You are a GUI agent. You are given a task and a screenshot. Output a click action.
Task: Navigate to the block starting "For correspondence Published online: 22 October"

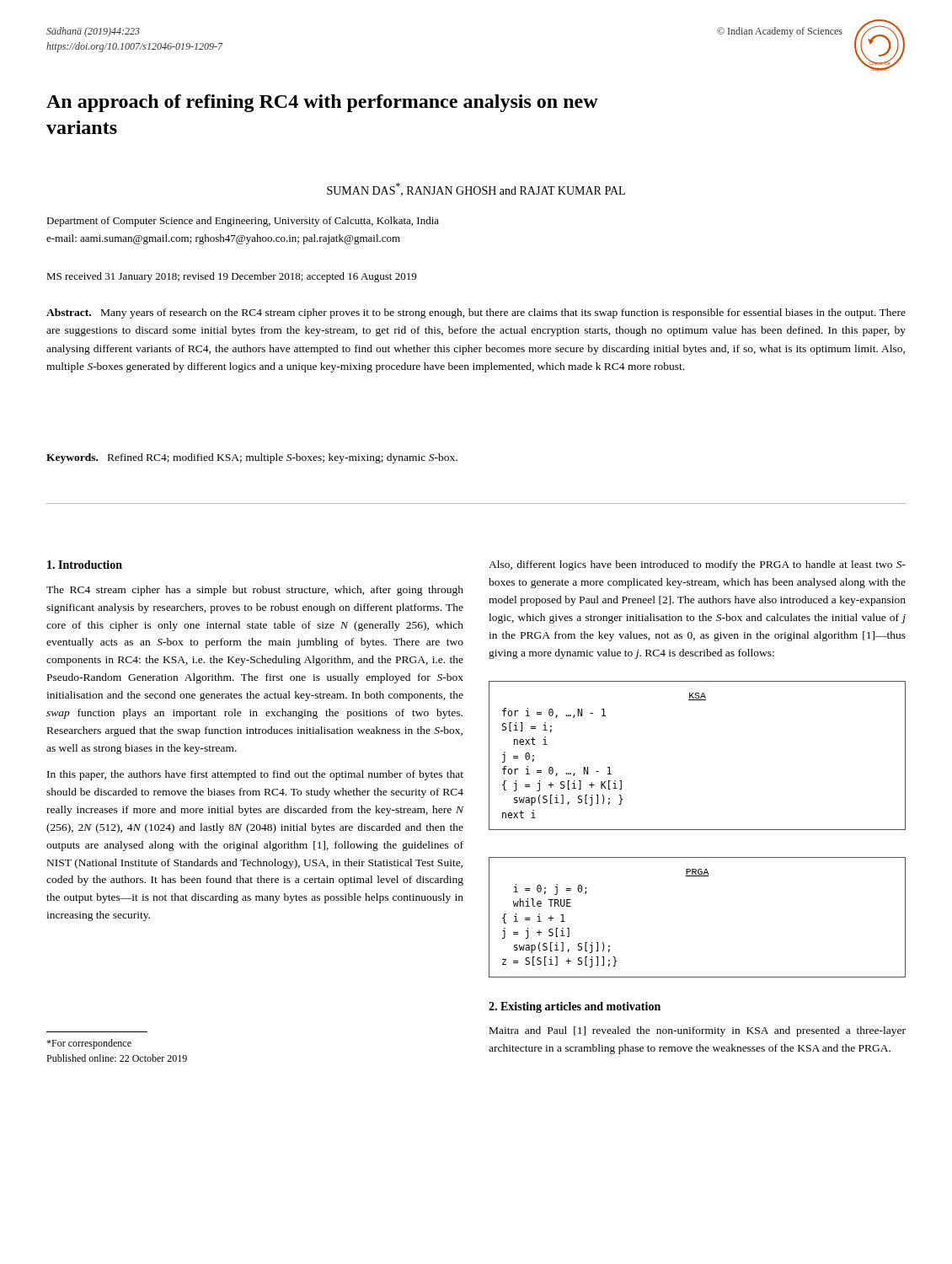[x=117, y=1051]
